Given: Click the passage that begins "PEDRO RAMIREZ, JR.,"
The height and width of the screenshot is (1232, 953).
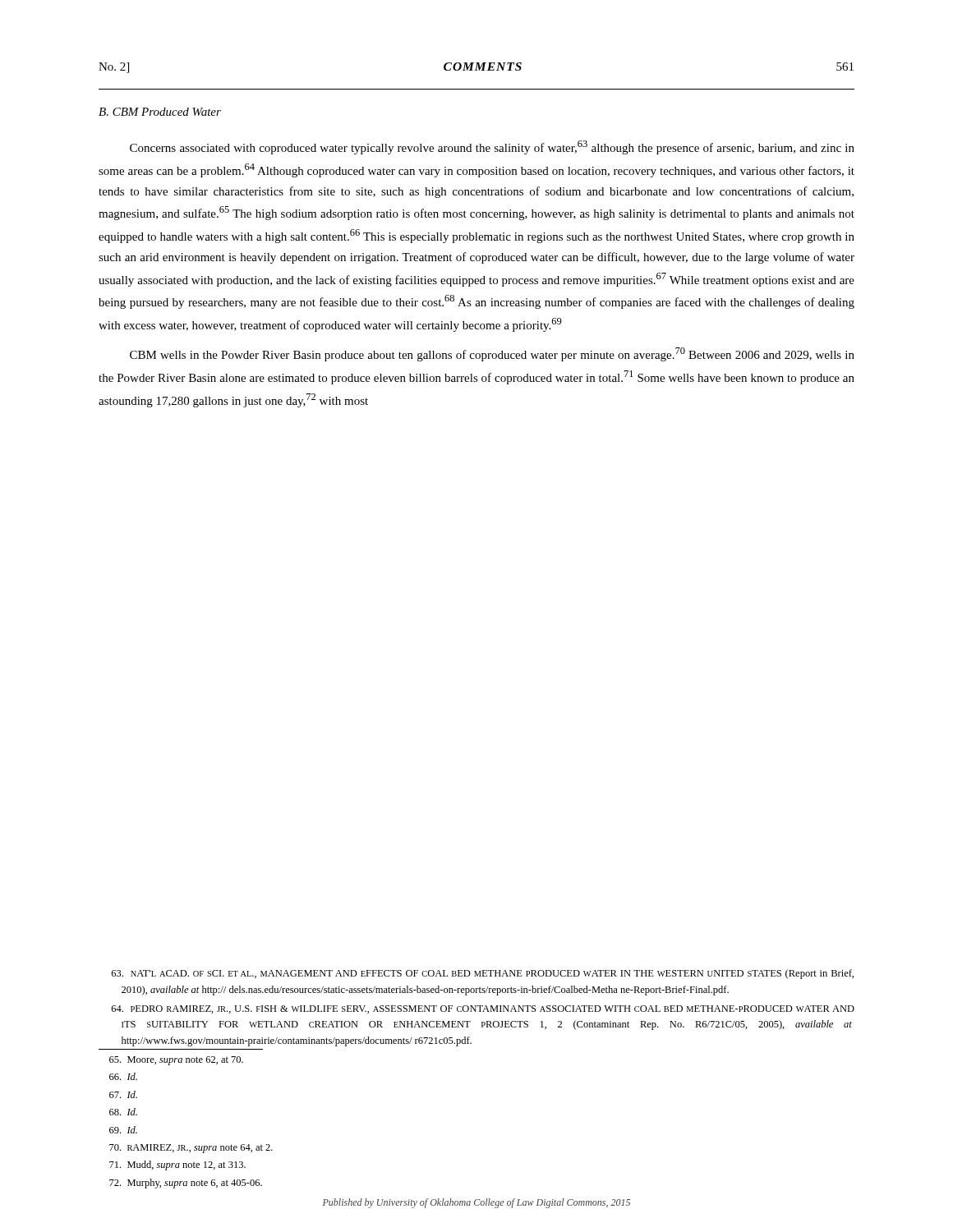Looking at the screenshot, I should tap(476, 1024).
